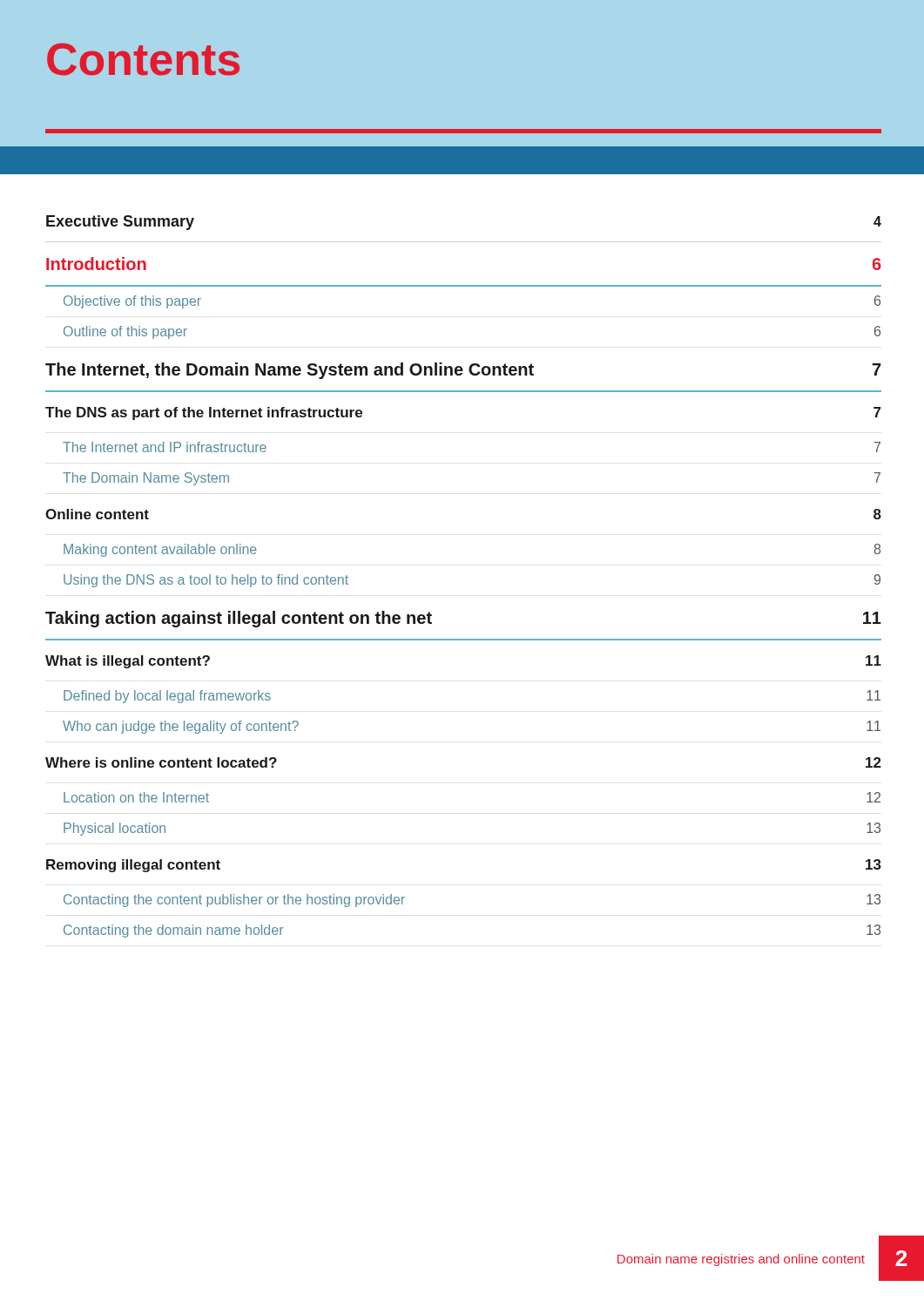Click the title
The image size is (924, 1307).
point(143,59)
